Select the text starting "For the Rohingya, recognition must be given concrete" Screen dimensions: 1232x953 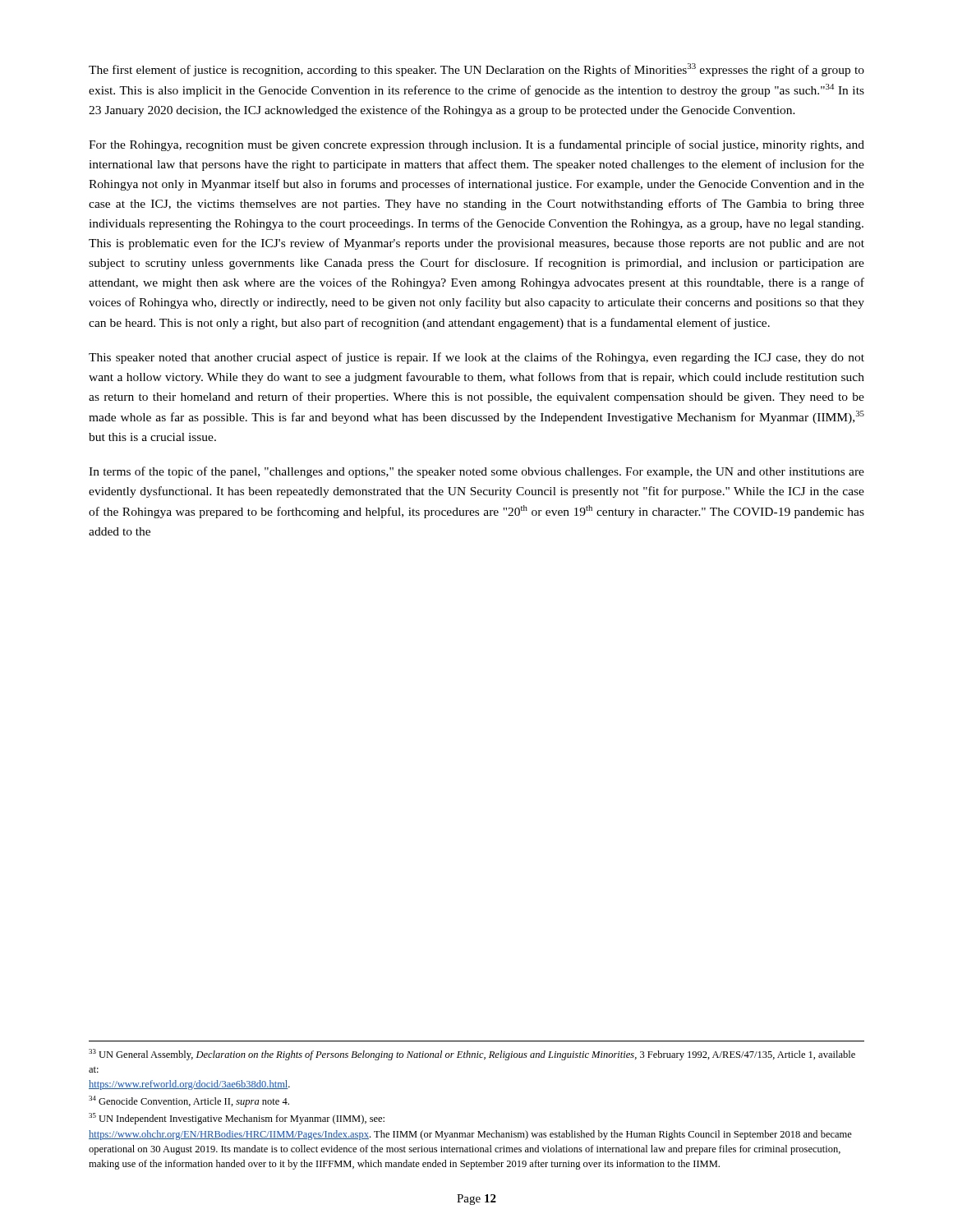(476, 233)
